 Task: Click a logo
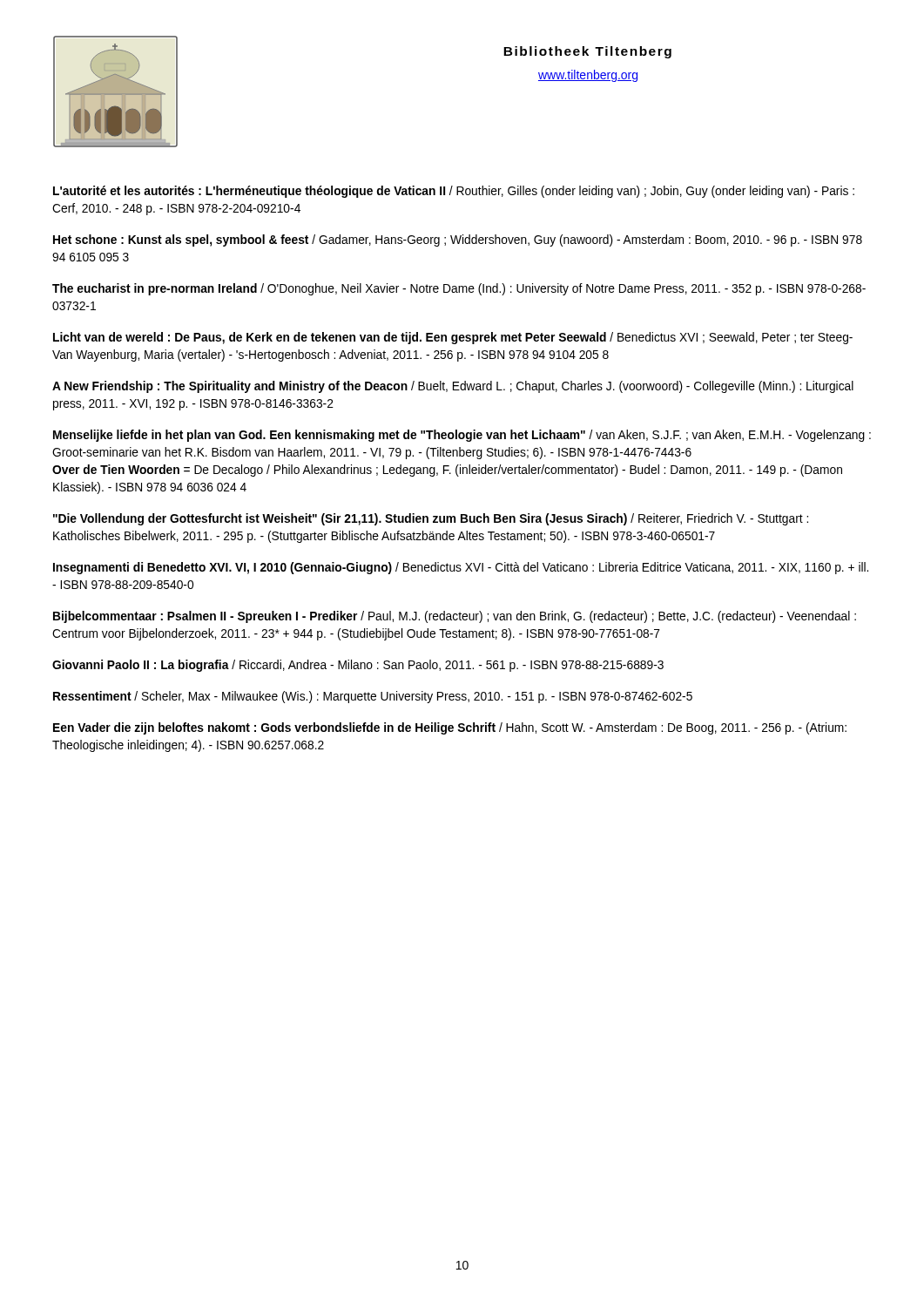tap(115, 91)
